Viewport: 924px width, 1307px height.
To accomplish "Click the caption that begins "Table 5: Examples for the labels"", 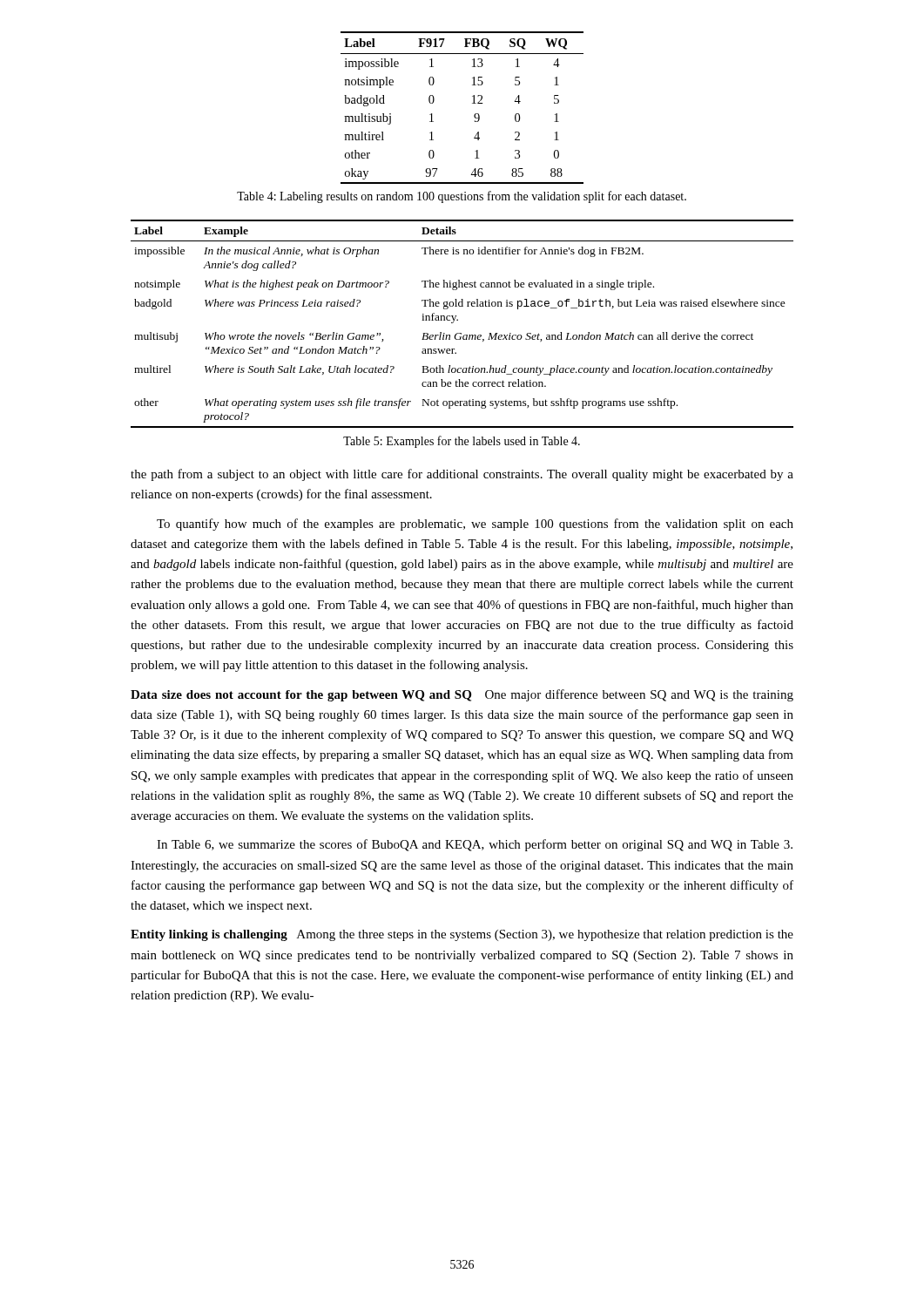I will click(462, 441).
